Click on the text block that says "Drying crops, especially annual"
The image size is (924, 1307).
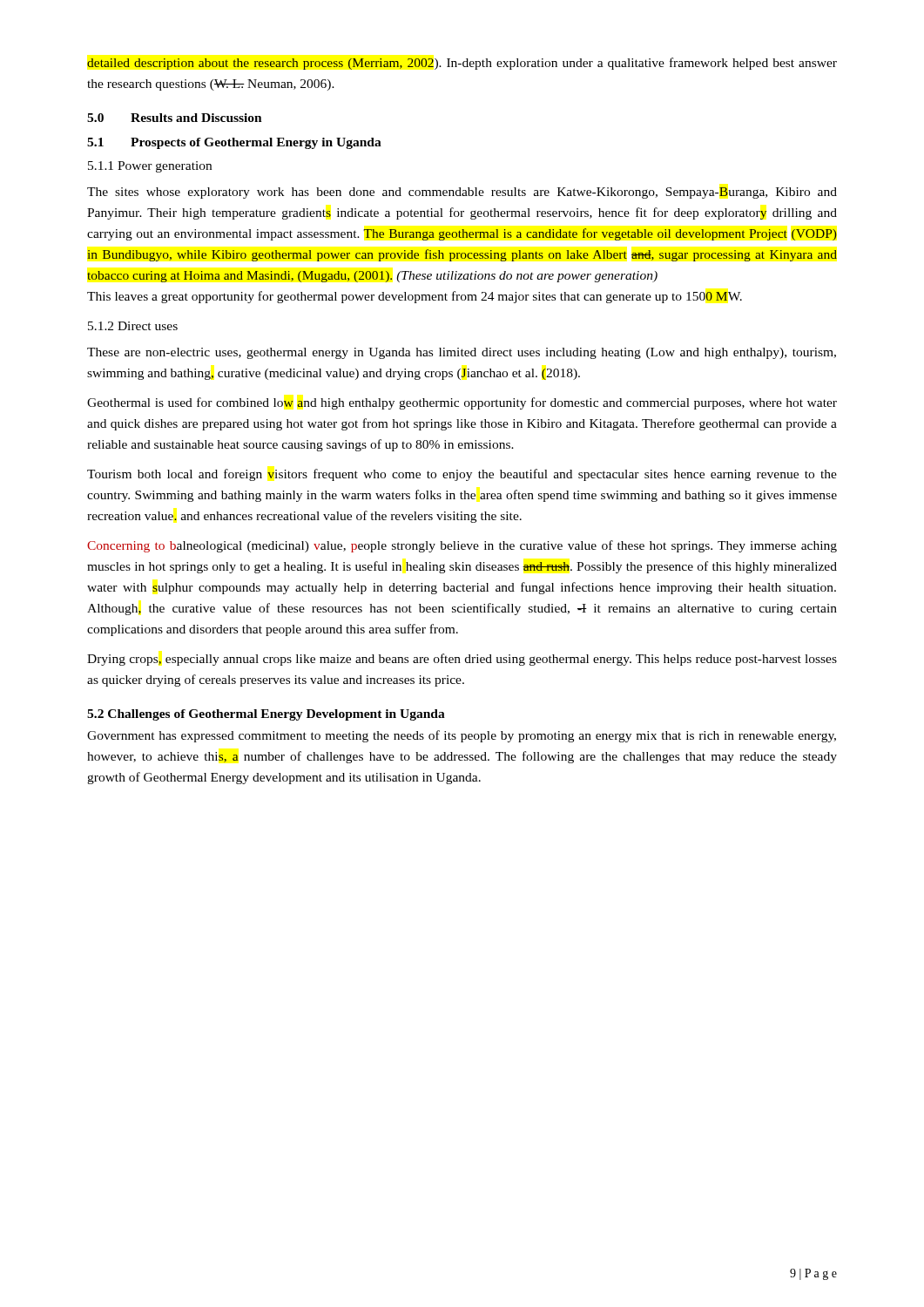[x=462, y=670]
